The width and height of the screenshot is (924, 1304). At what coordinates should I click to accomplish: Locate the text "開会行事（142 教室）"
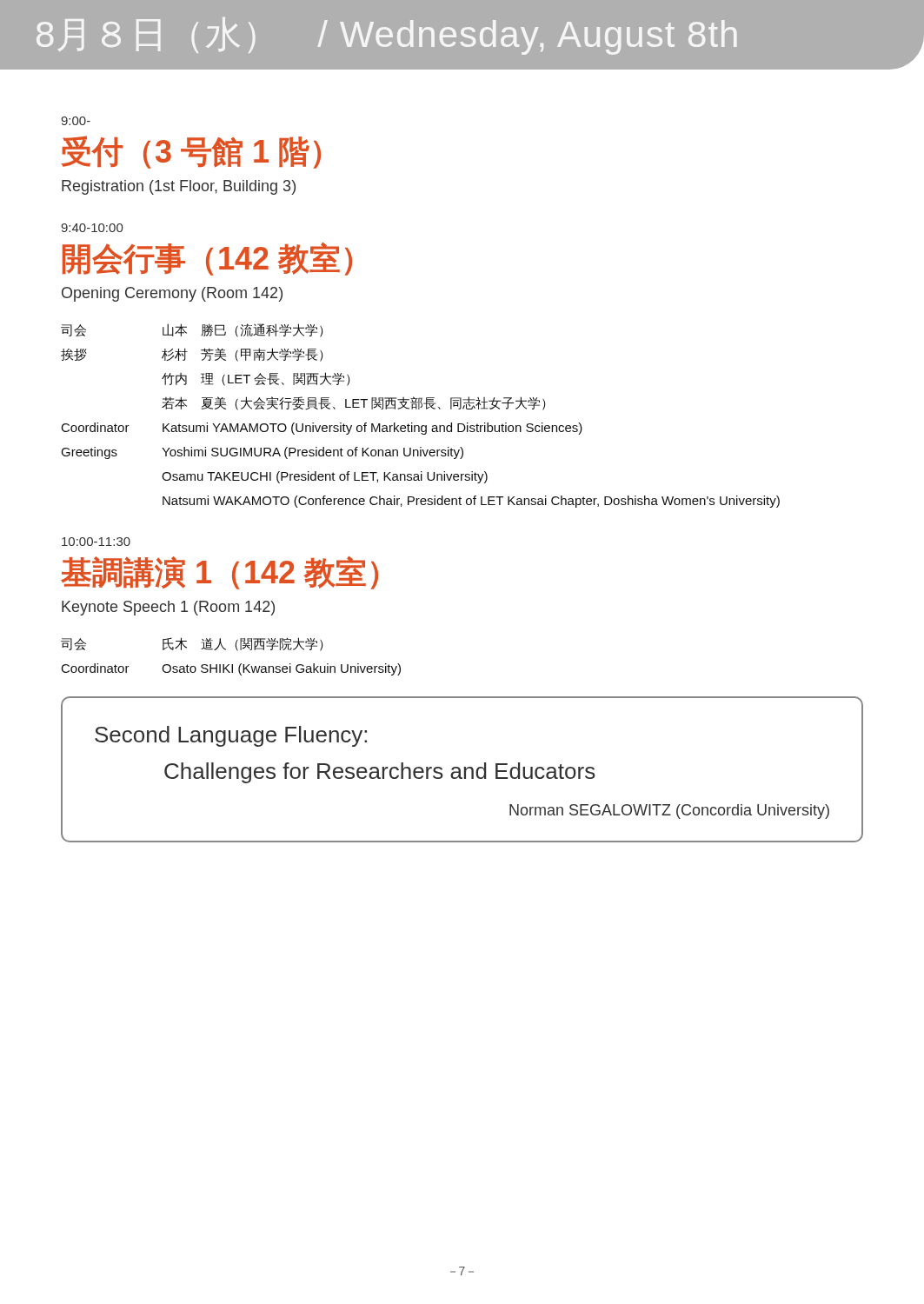(x=216, y=259)
